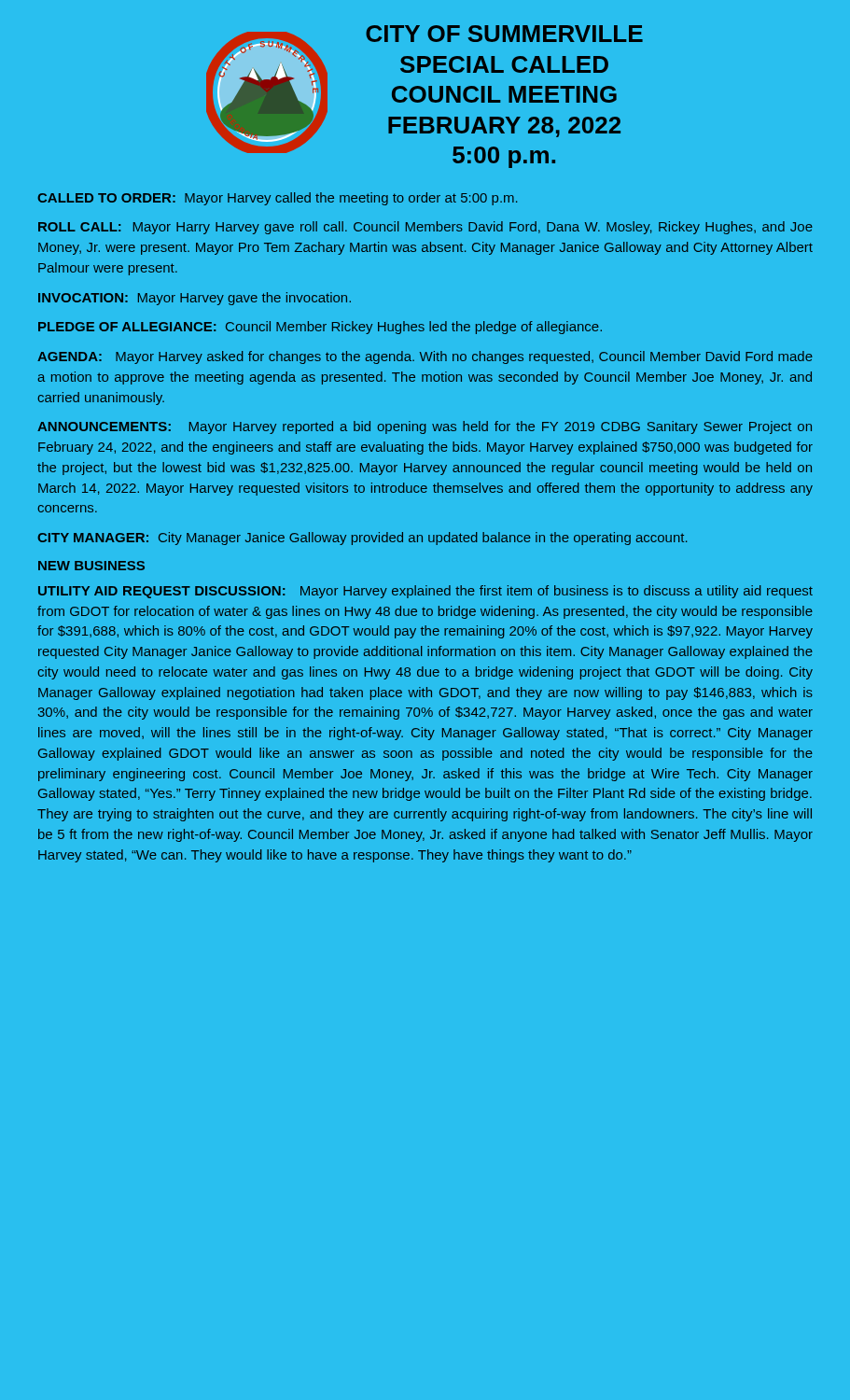Select the text block with the text "PLEDGE OF ALLEGIANCE: Council Member"
This screenshot has width=850, height=1400.
(320, 326)
